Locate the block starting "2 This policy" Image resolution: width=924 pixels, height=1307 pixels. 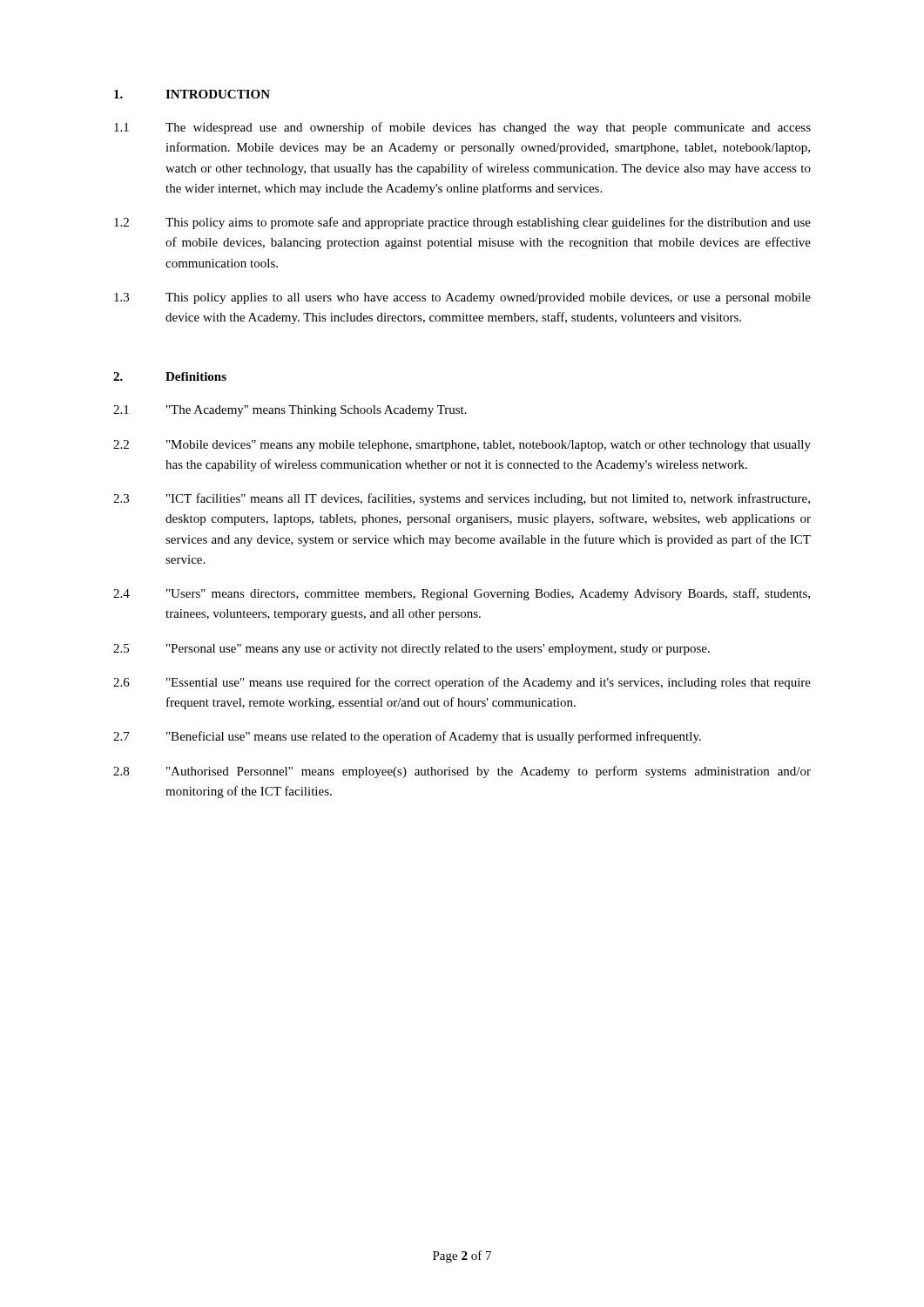point(462,243)
